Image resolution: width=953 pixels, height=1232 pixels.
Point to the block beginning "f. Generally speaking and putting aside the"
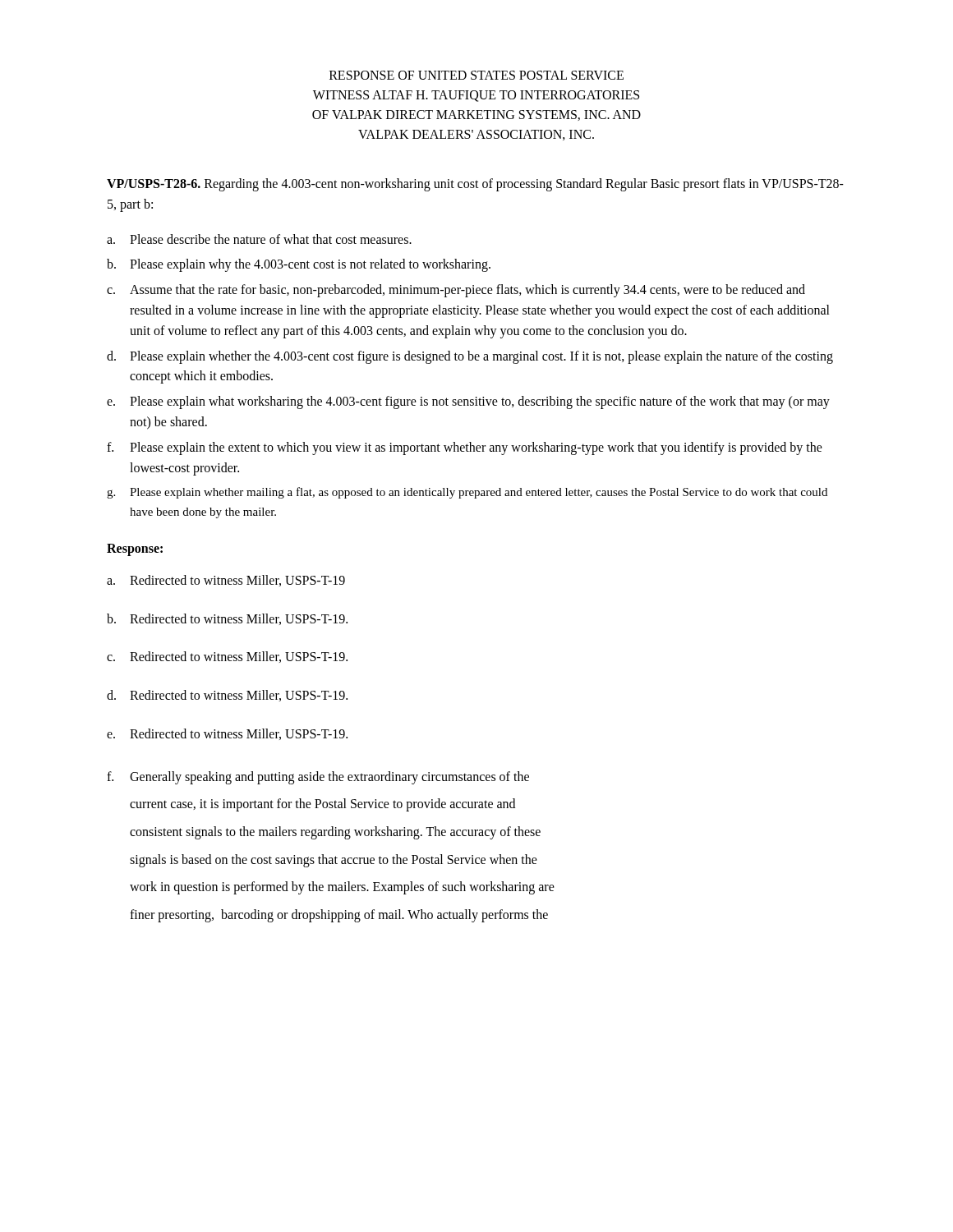[476, 846]
